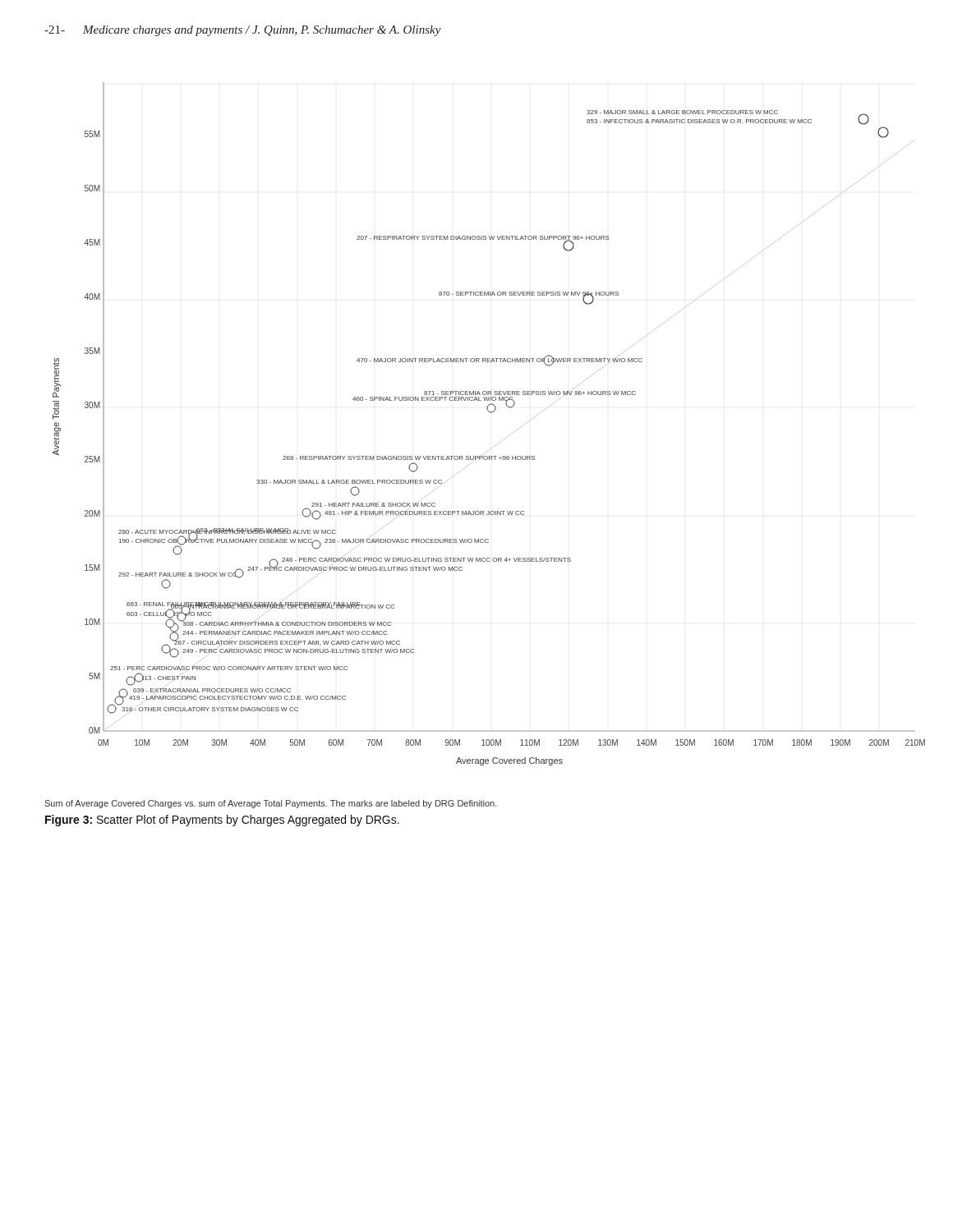The height and width of the screenshot is (1232, 953).
Task: Find the scatter plot
Action: coord(491,435)
